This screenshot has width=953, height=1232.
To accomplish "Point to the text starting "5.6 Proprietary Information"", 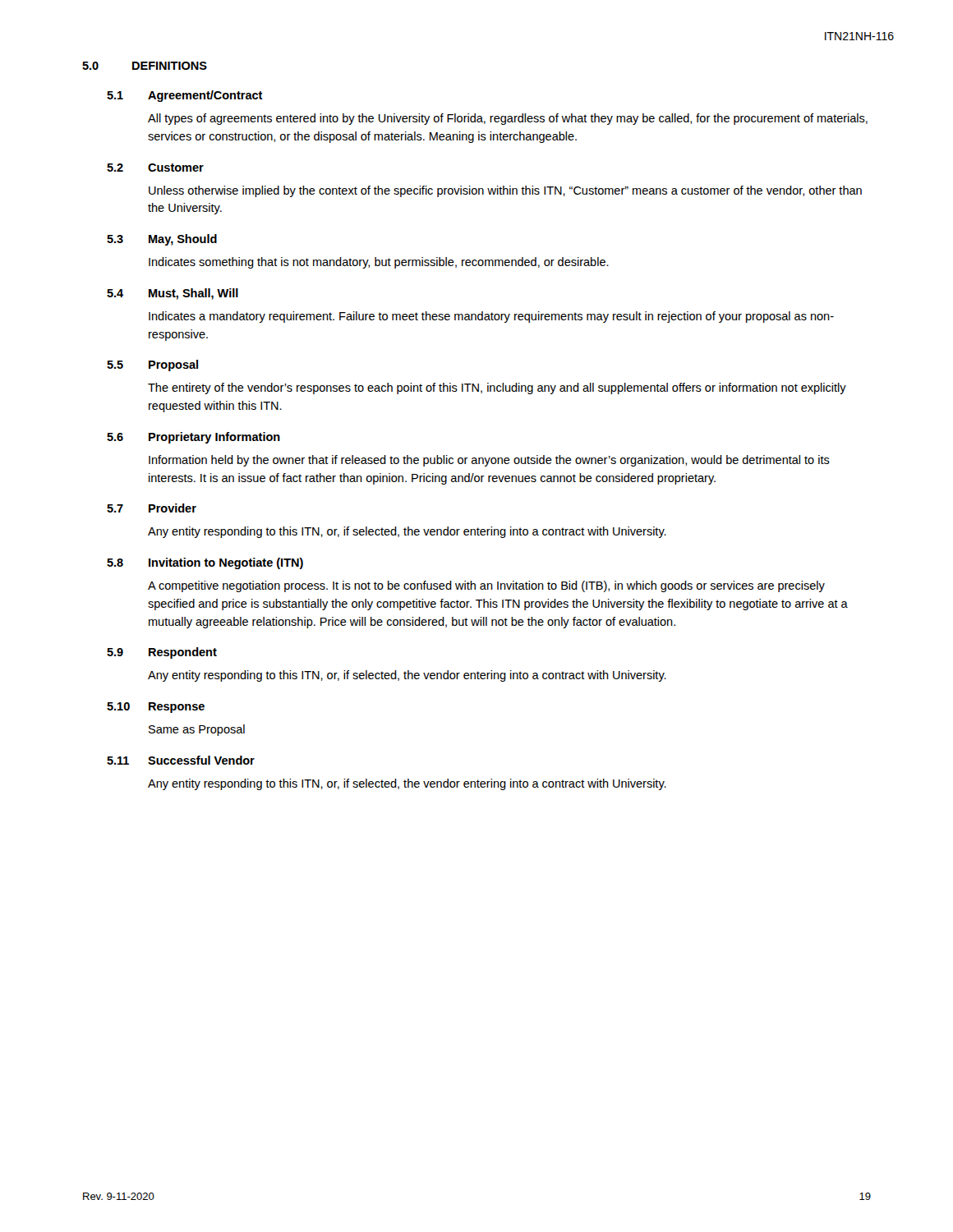I will pyautogui.click(x=194, y=437).
